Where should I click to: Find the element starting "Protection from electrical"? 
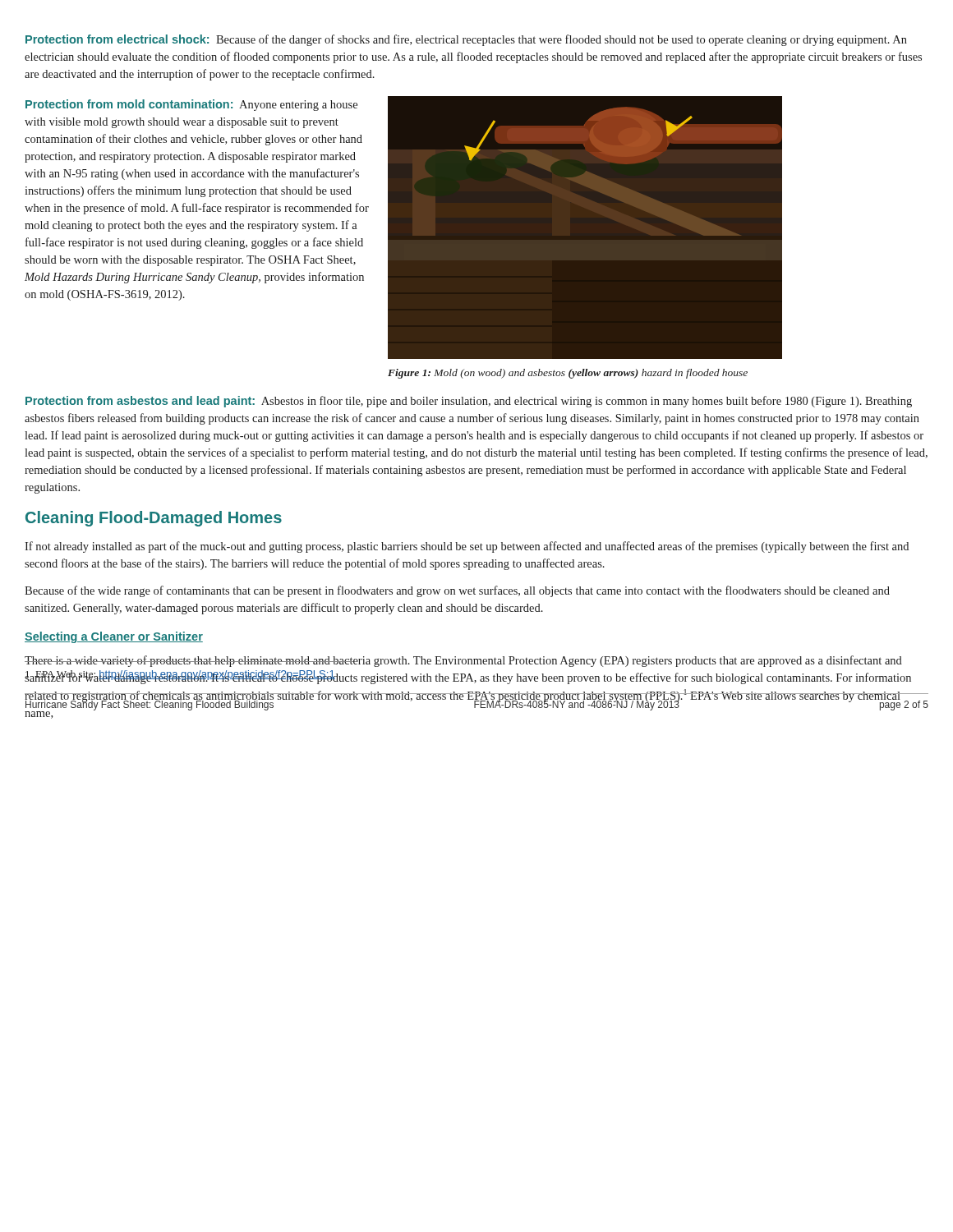point(474,57)
